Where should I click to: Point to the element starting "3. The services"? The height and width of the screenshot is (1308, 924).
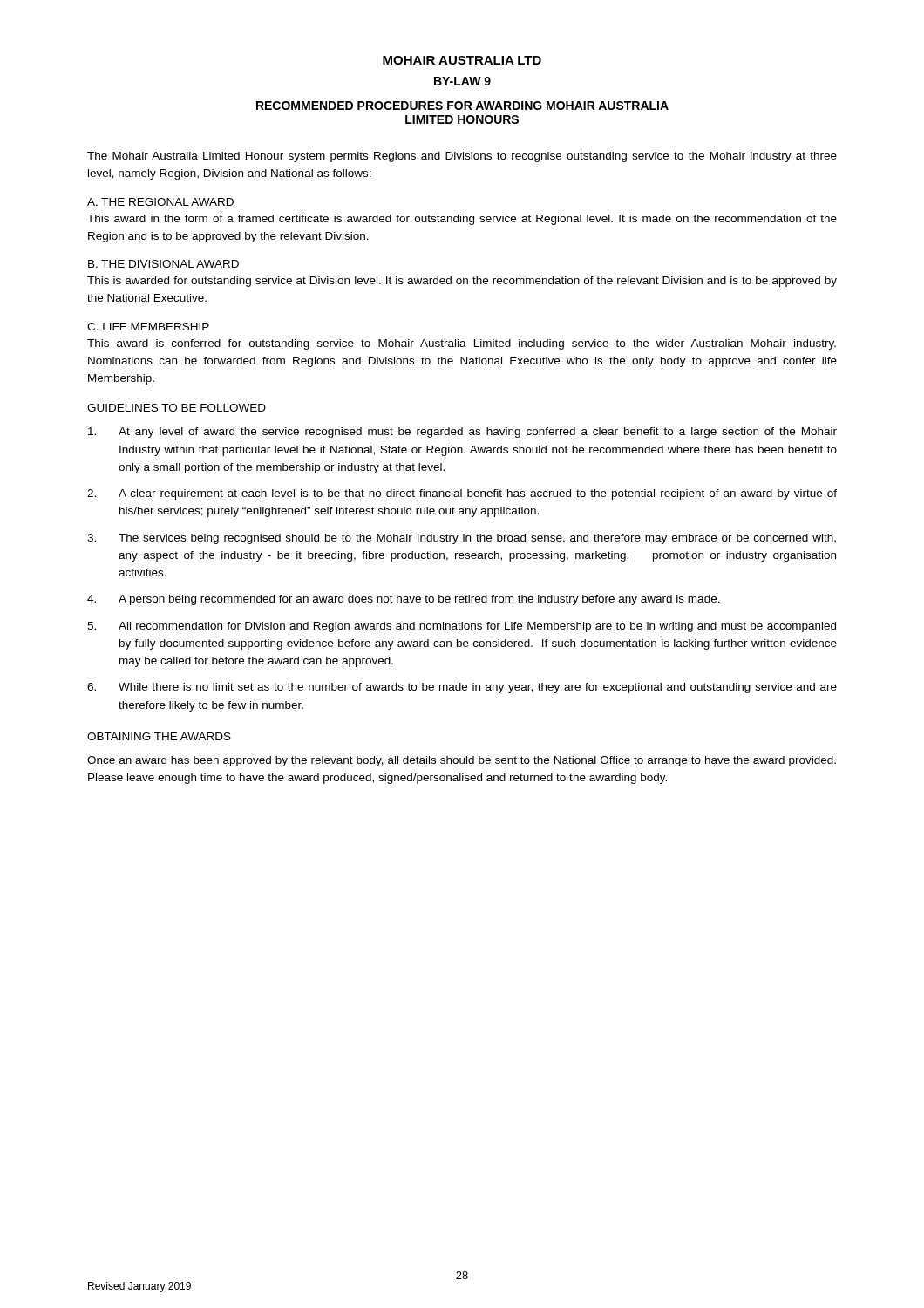[x=462, y=555]
